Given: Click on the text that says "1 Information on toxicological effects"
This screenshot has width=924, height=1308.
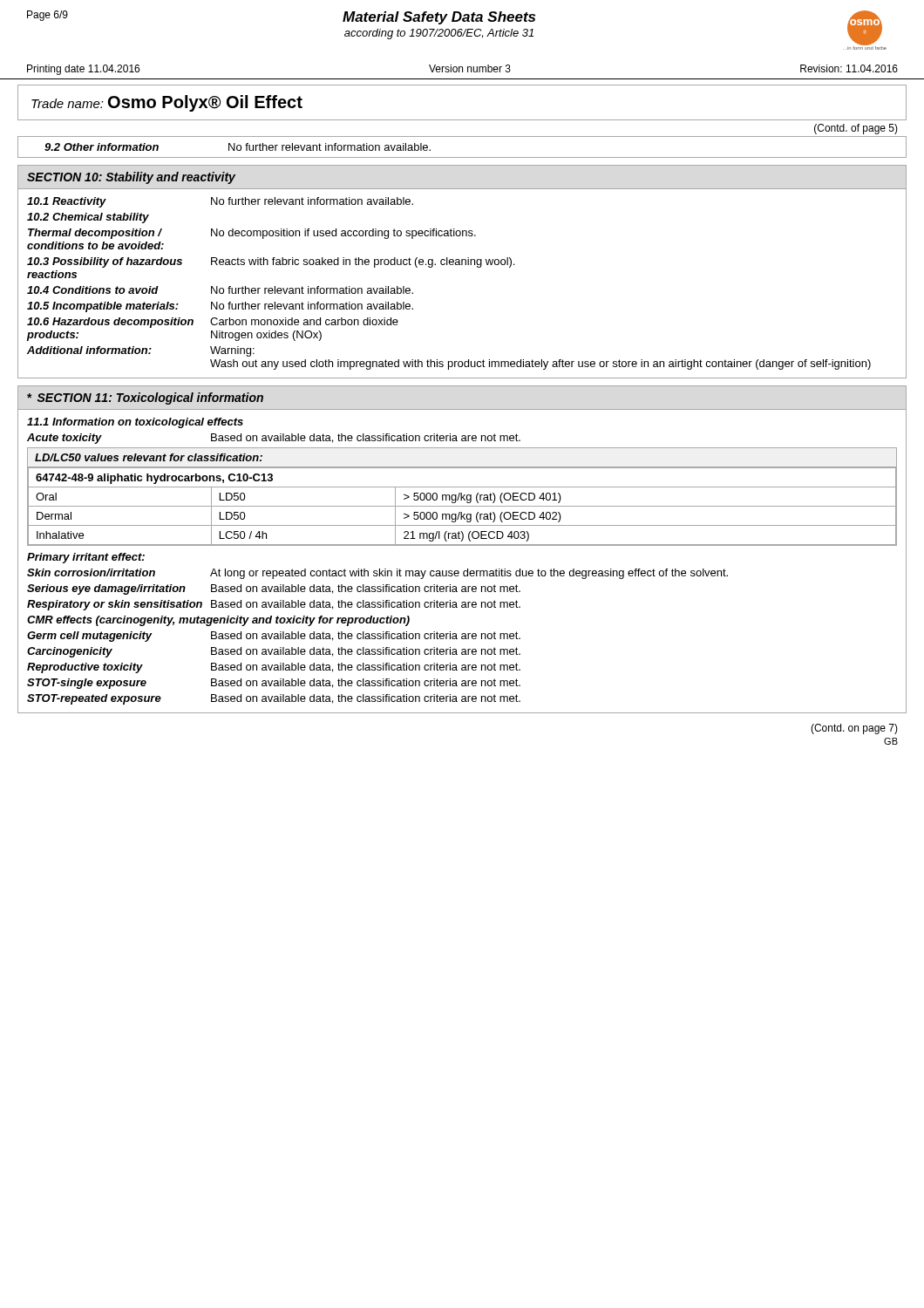Looking at the screenshot, I should (x=135, y=422).
